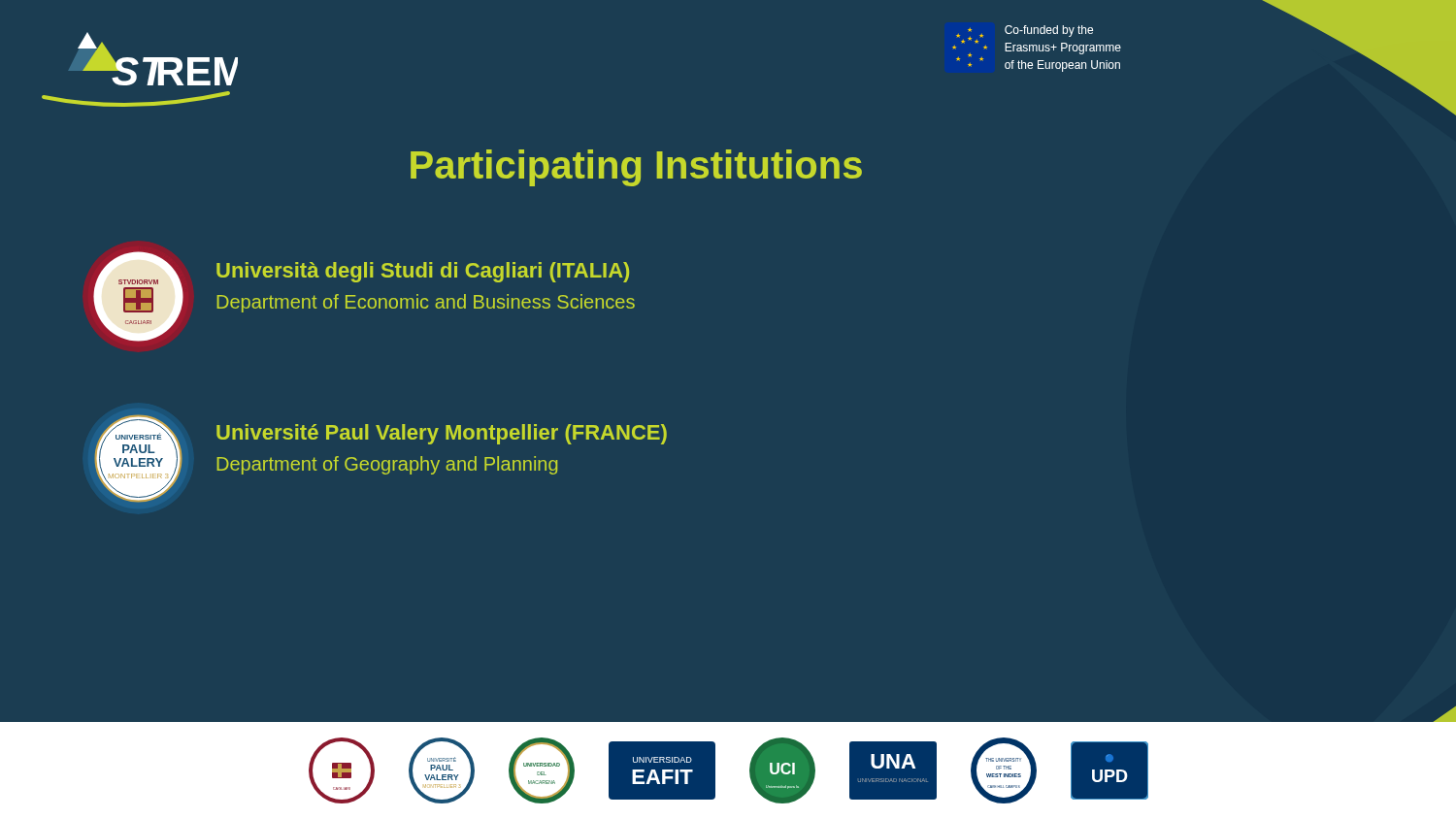
Task: Click on the region starting "Università degli Studi"
Action: tap(425, 286)
